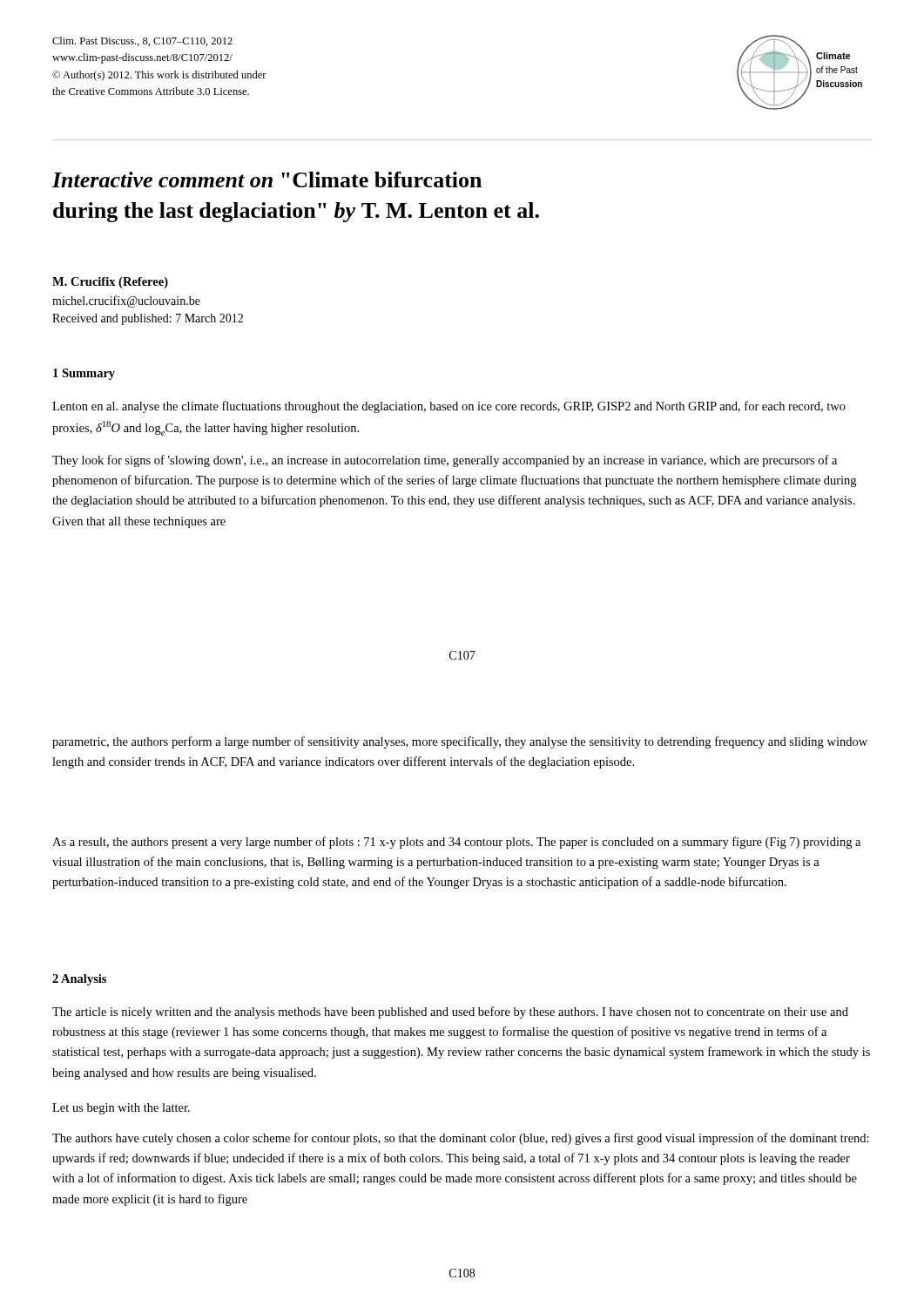
Task: Point to the block beginning "parametric, the authors perform"
Action: (460, 752)
